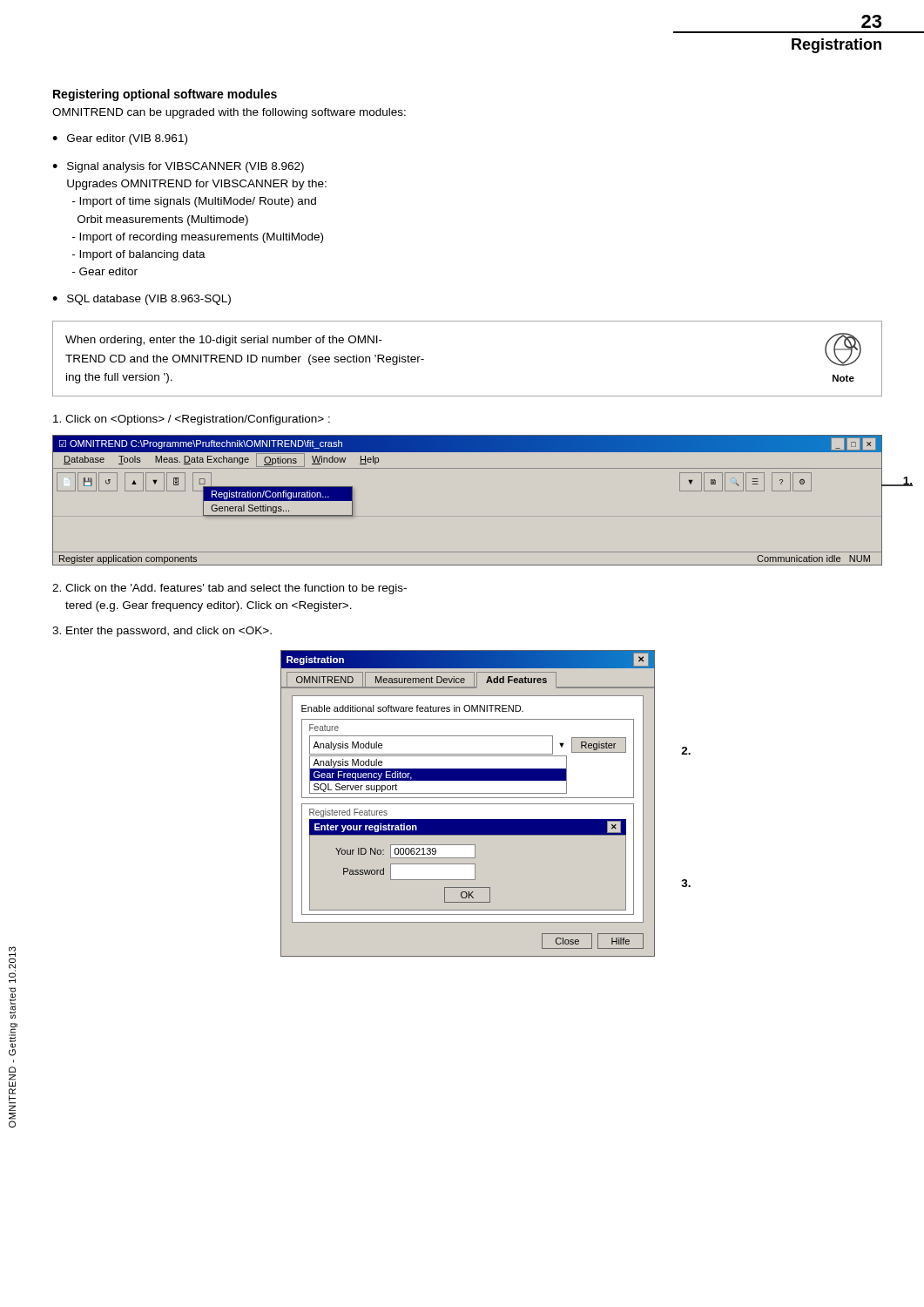Navigate to the element starting "Click on / :"
Screen dimensions: 1307x924
click(x=191, y=419)
